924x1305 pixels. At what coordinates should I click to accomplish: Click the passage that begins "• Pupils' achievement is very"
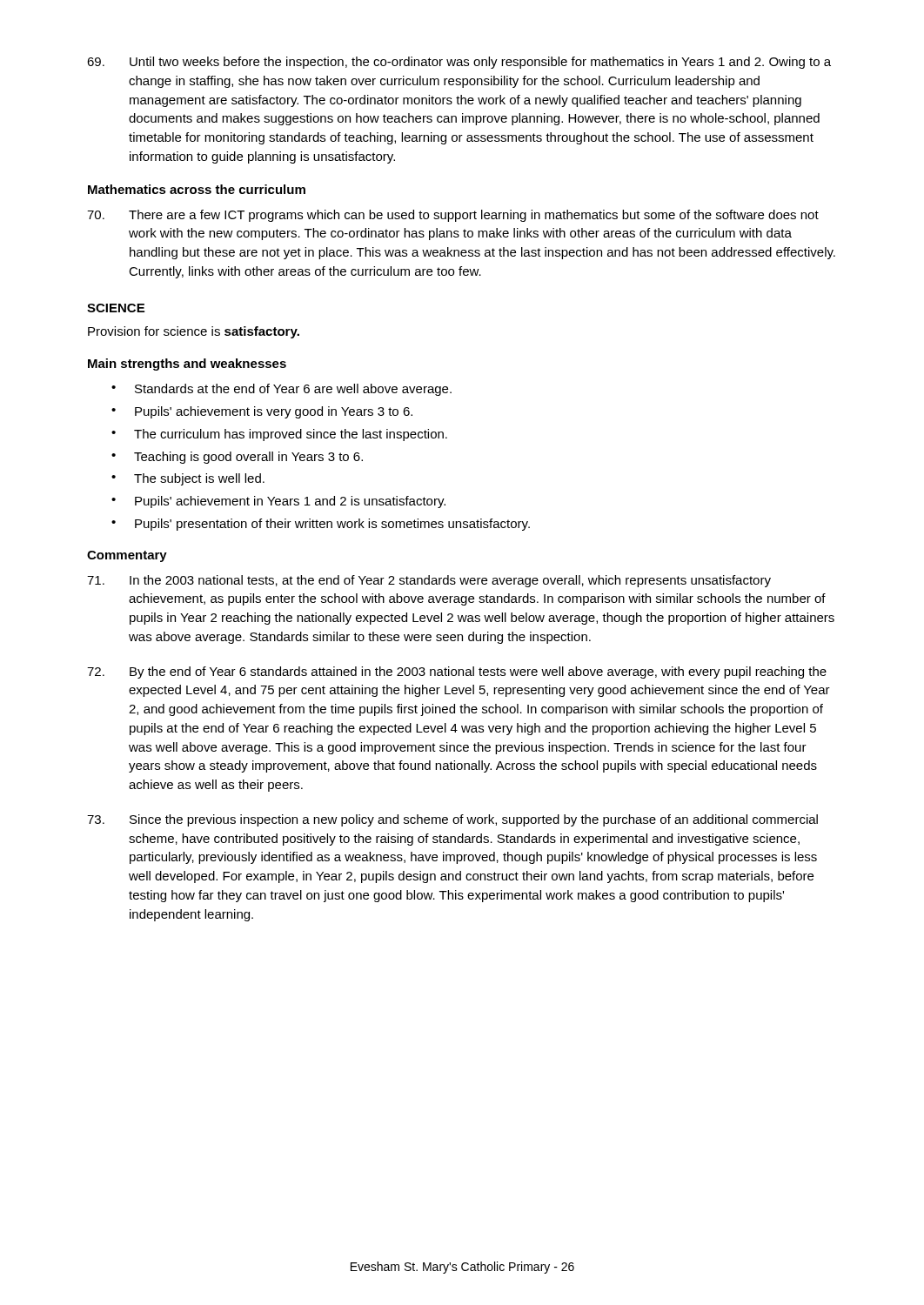pos(262,412)
